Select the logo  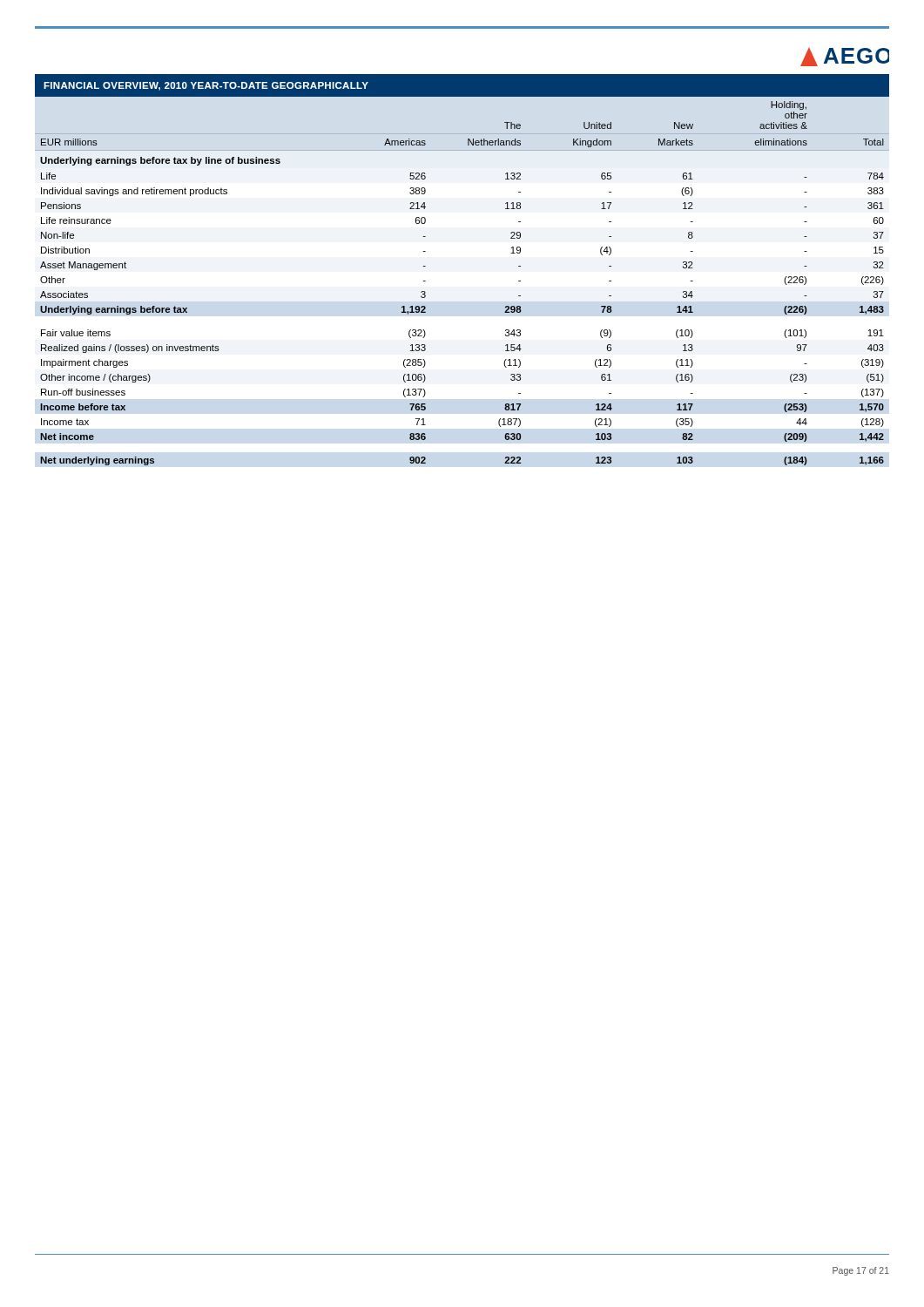click(x=841, y=51)
